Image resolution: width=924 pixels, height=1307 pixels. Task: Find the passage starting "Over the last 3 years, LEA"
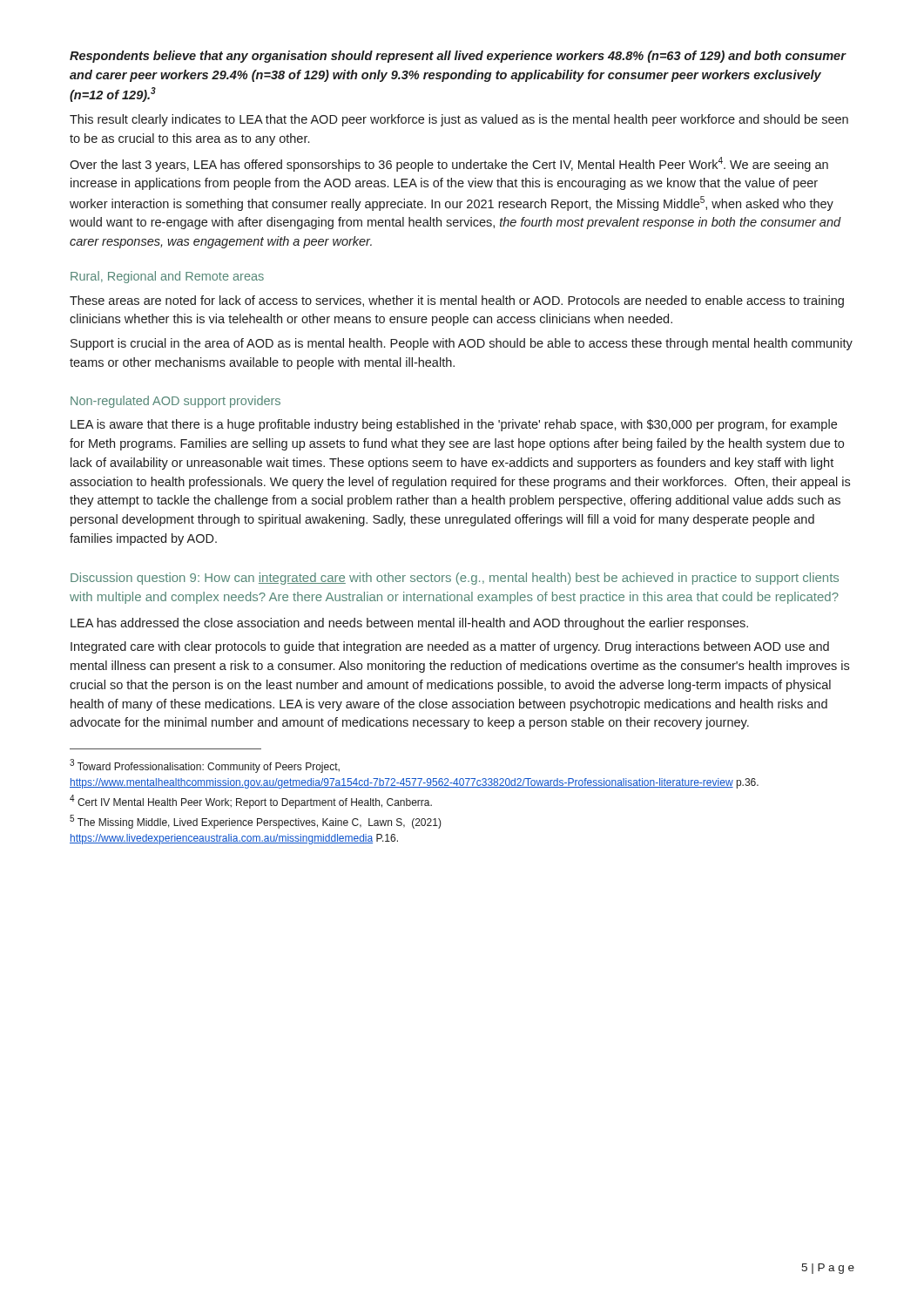462,203
